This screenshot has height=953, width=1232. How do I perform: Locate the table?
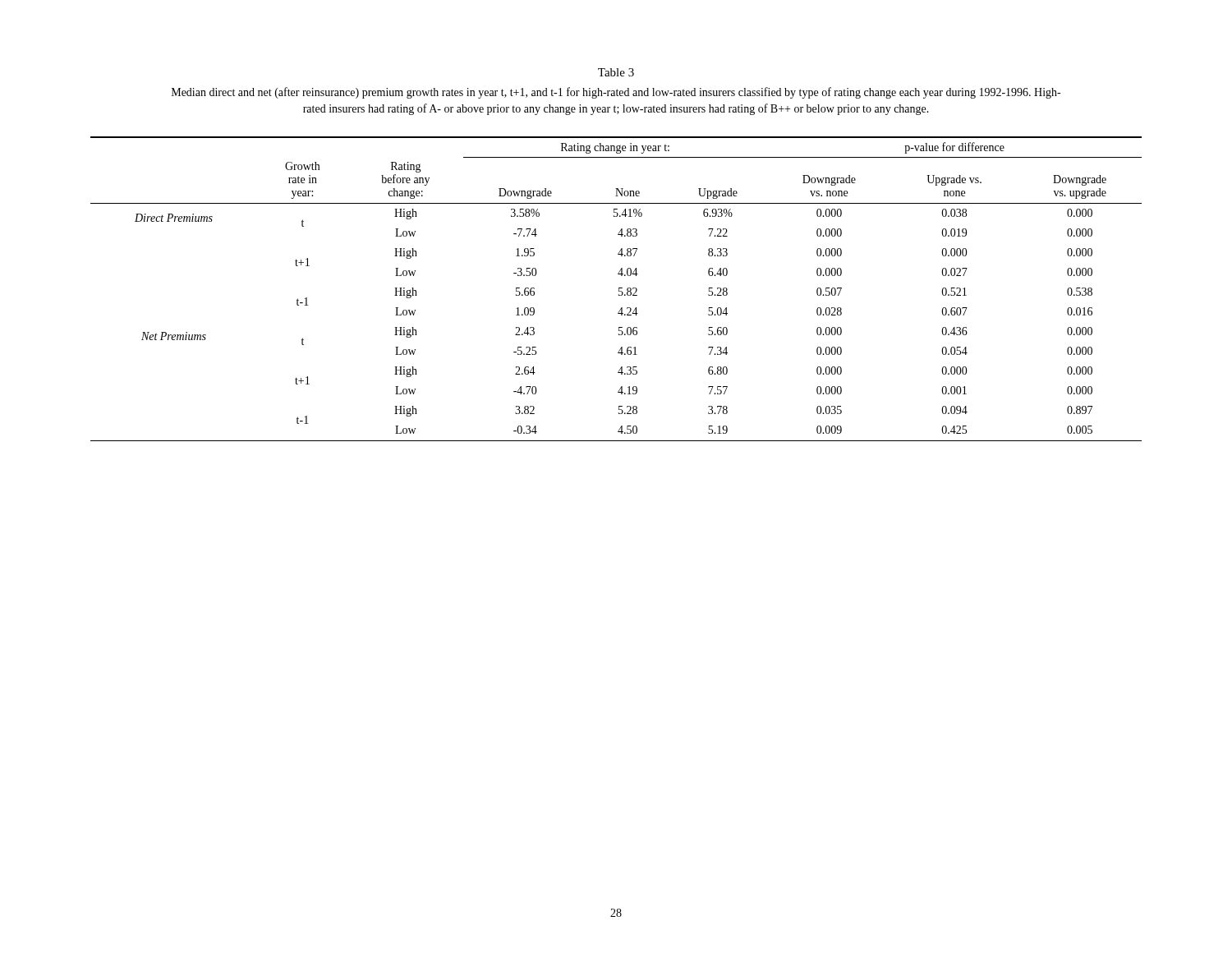616,289
